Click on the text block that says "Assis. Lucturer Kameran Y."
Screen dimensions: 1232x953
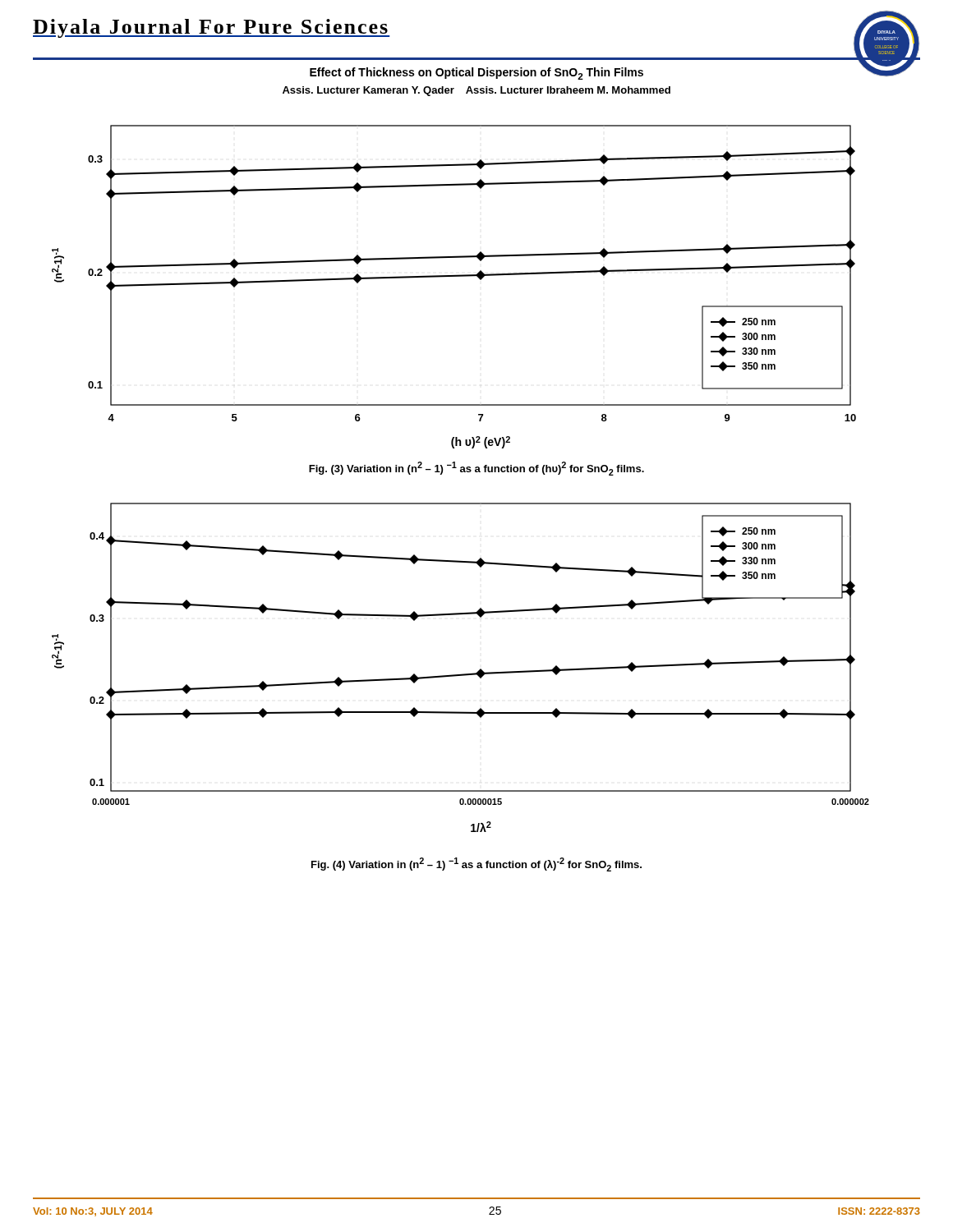[476, 90]
